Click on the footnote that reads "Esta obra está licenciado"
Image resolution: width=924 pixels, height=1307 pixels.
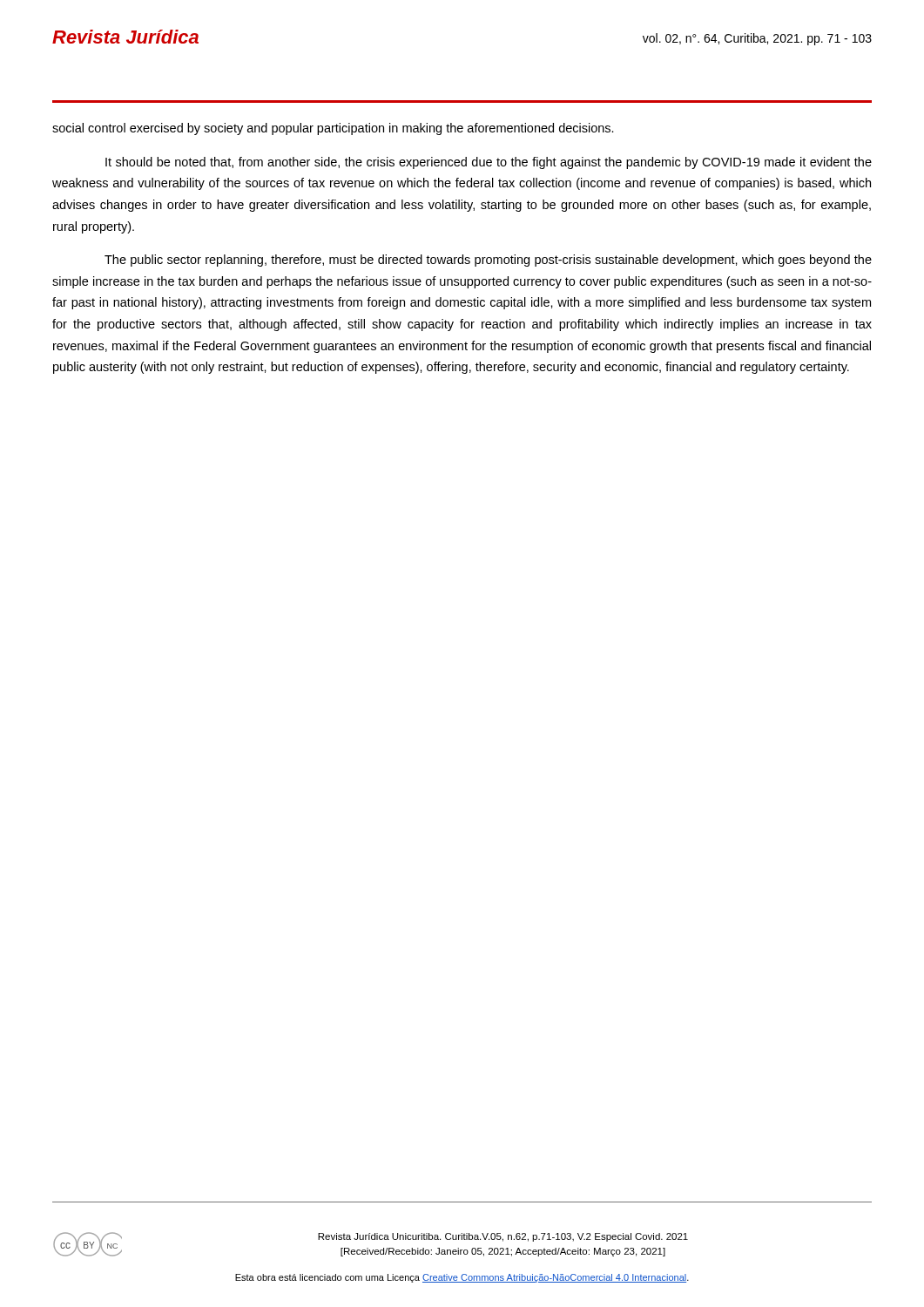coord(462,1277)
